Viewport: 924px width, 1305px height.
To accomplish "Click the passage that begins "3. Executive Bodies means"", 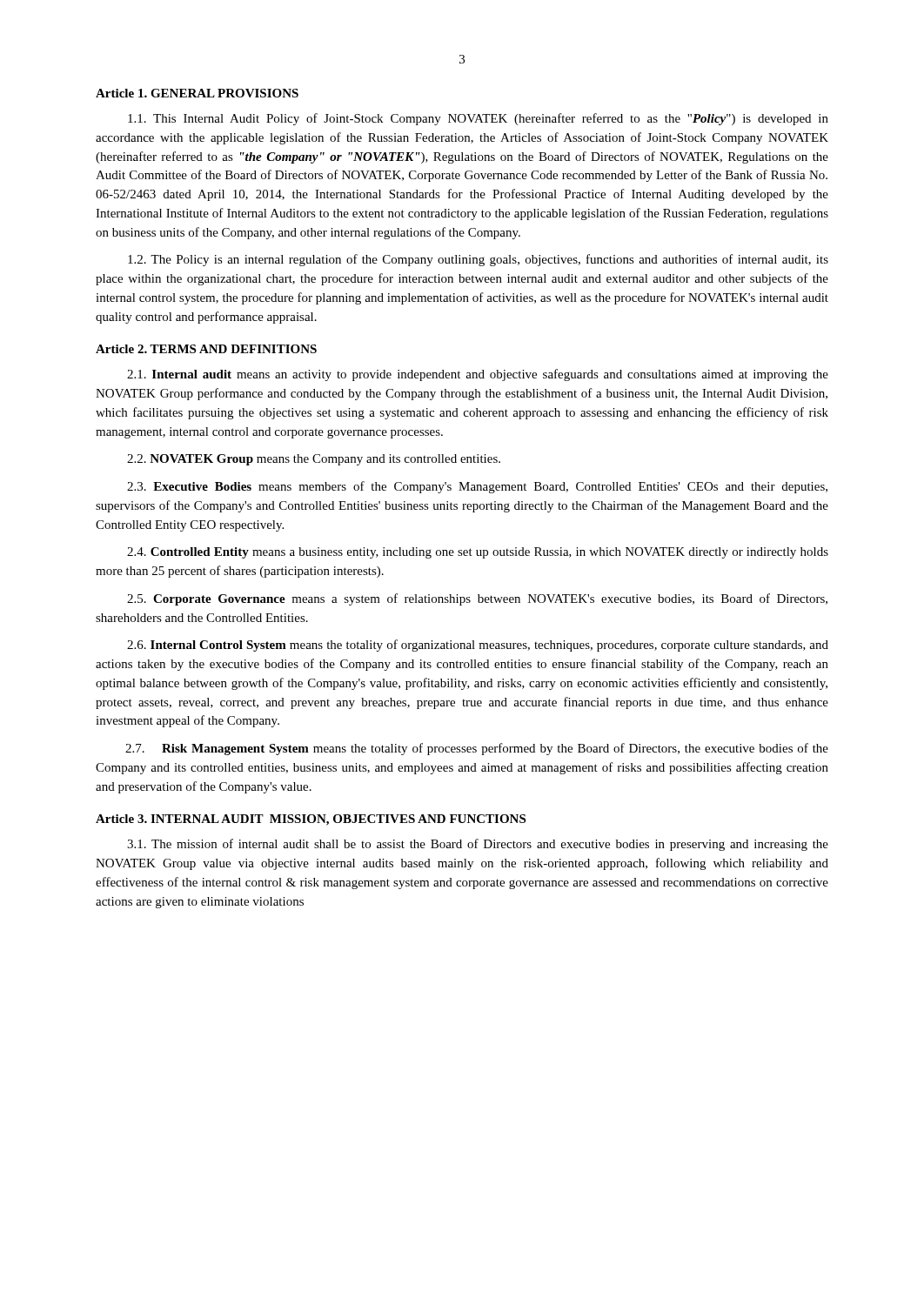I will click(x=462, y=505).
